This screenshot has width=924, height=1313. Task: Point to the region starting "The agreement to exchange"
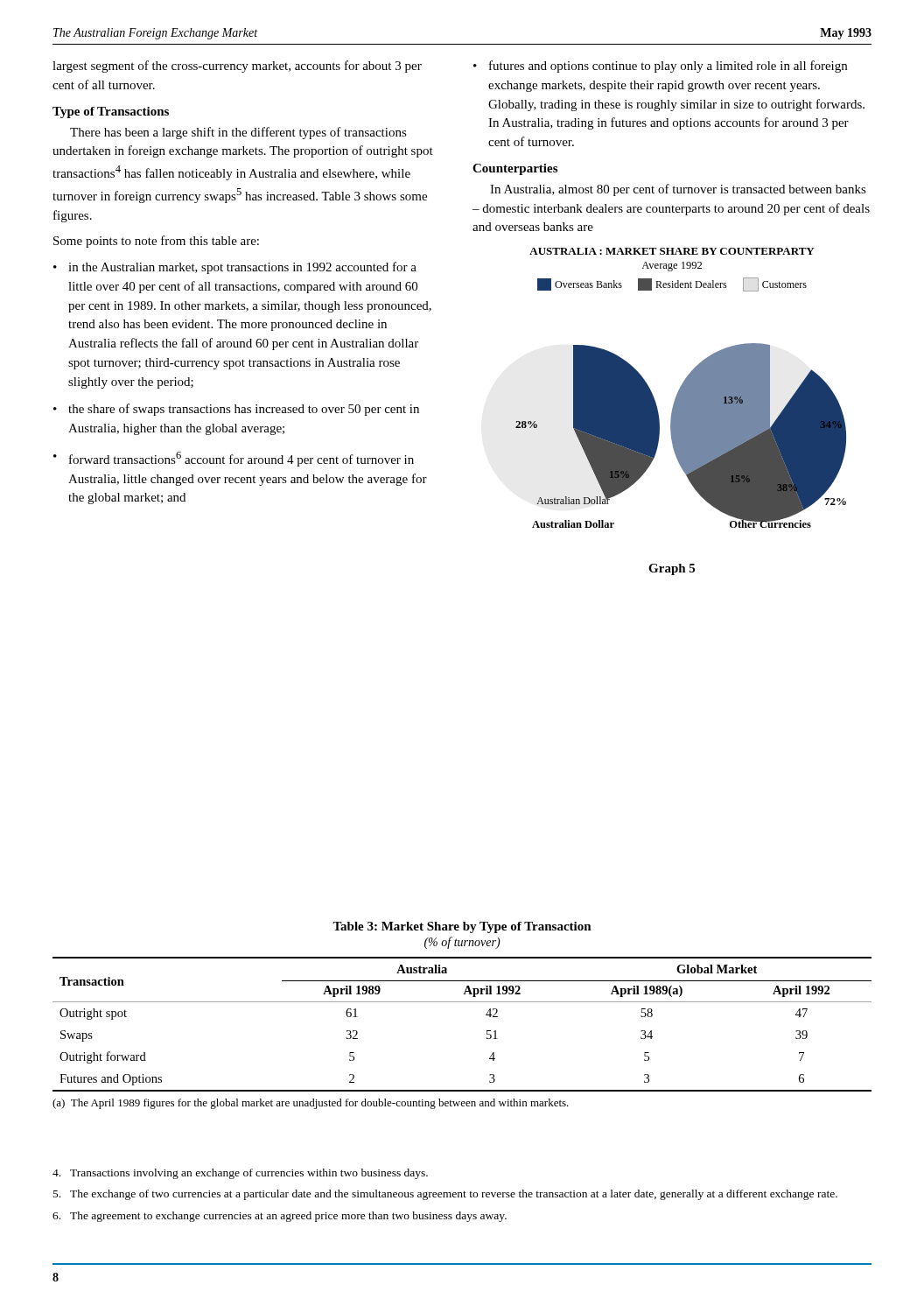tap(280, 1215)
